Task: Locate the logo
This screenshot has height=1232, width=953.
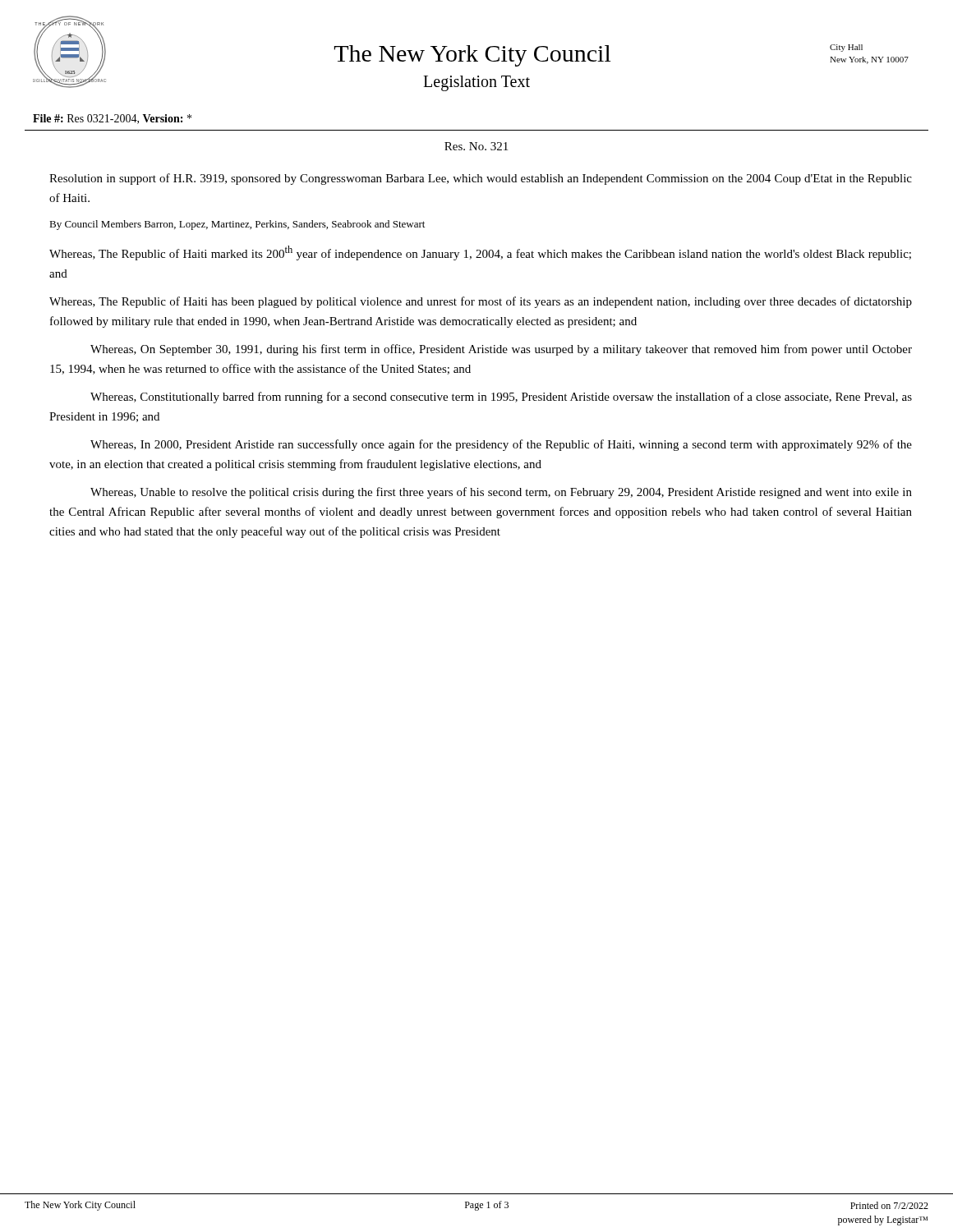Action: tap(74, 53)
